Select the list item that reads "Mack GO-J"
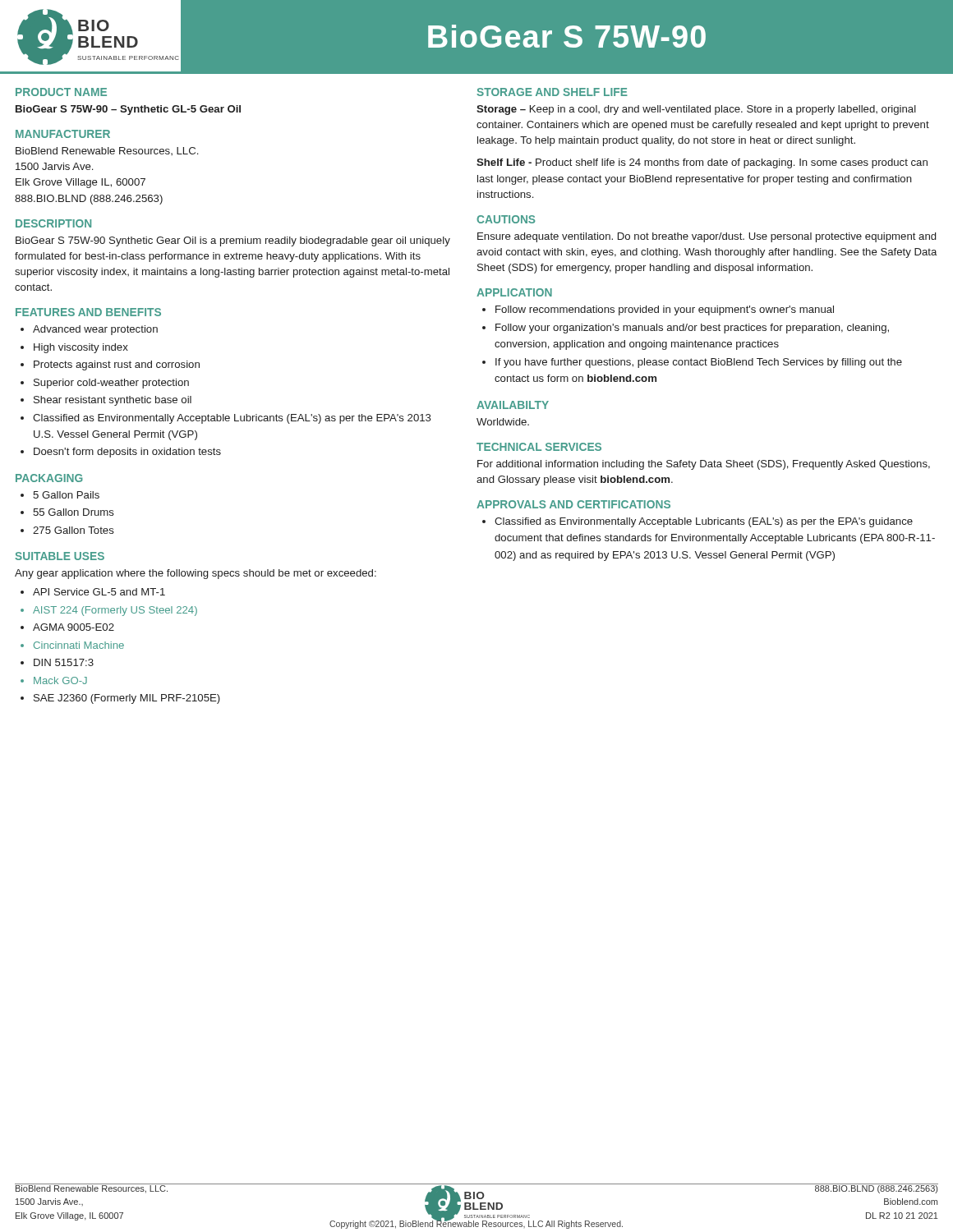 (x=60, y=680)
